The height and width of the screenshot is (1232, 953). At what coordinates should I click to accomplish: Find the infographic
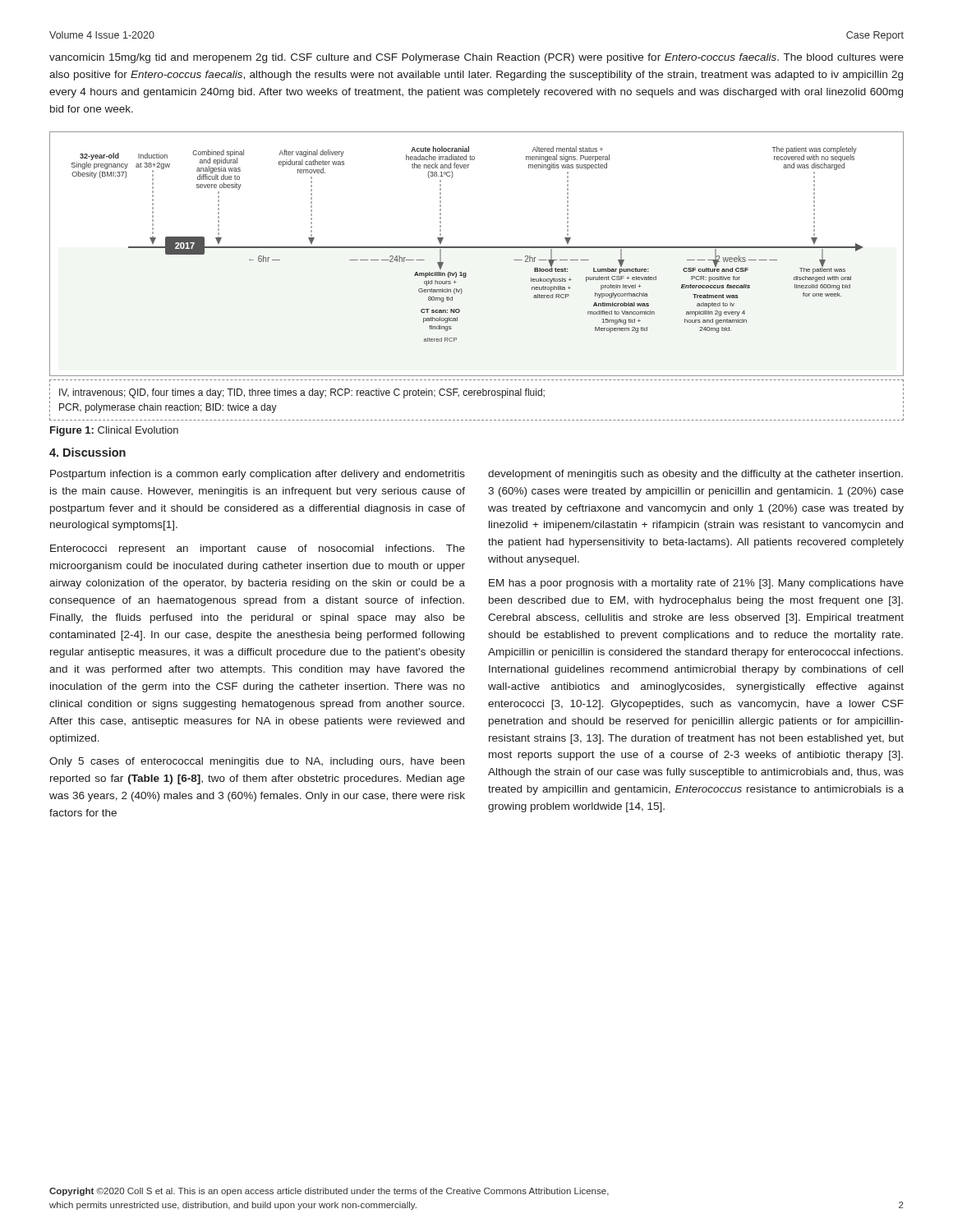click(x=476, y=254)
